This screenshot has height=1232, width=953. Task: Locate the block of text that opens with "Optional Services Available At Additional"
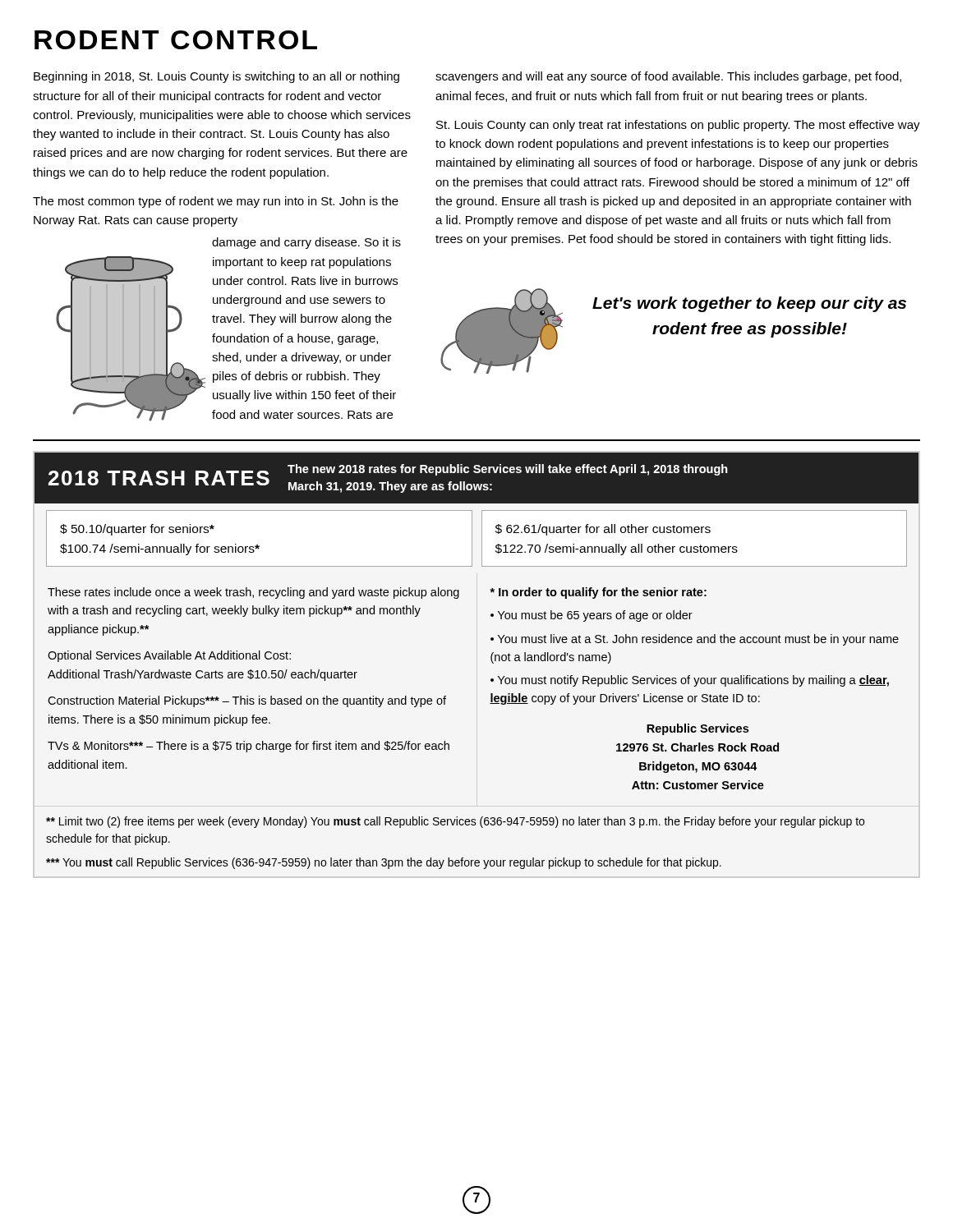pos(203,665)
